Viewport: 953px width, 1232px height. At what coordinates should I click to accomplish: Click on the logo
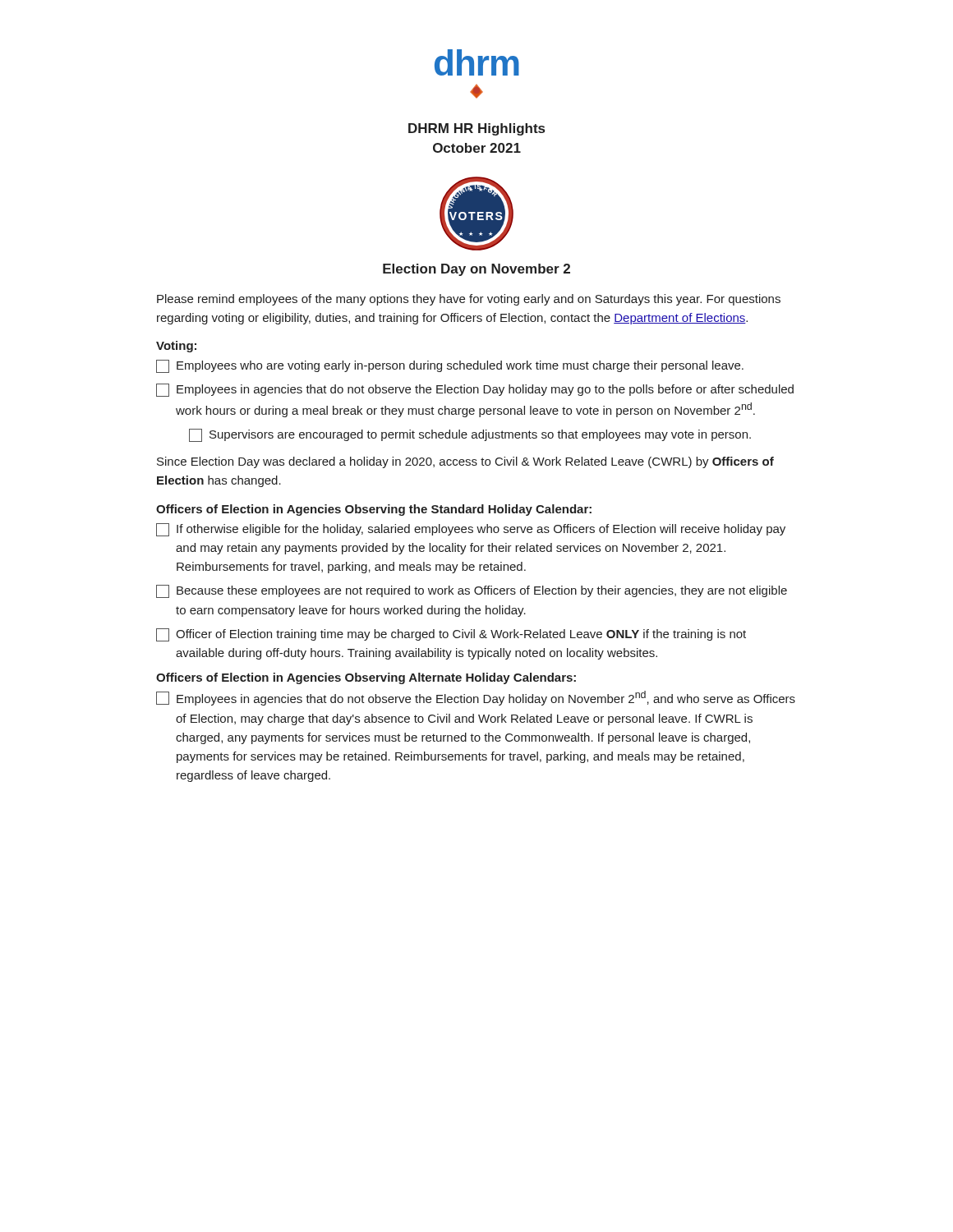pos(476,67)
